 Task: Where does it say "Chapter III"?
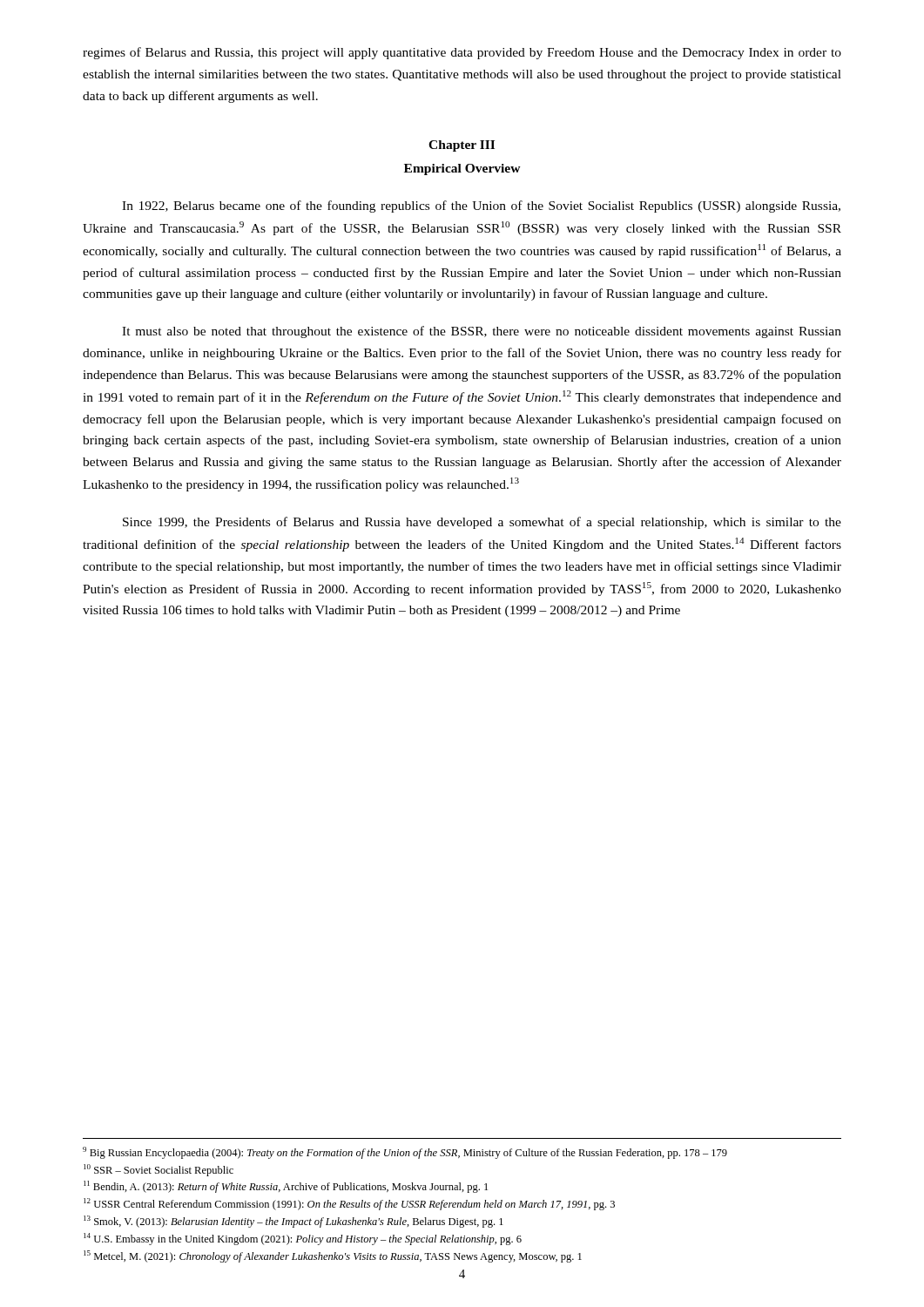462,145
